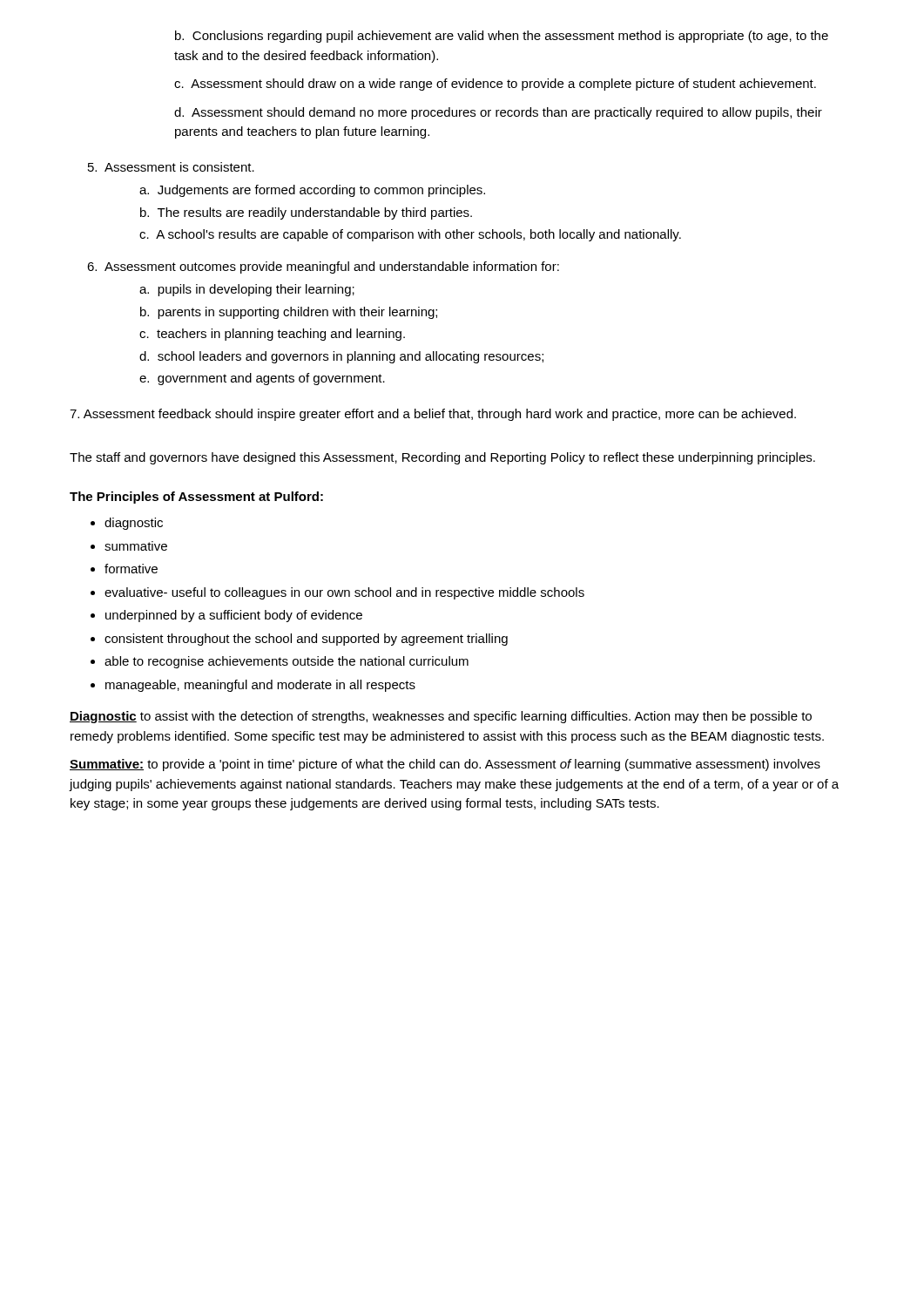
Task: Click on the section header that says "The Principles of"
Action: point(197,496)
